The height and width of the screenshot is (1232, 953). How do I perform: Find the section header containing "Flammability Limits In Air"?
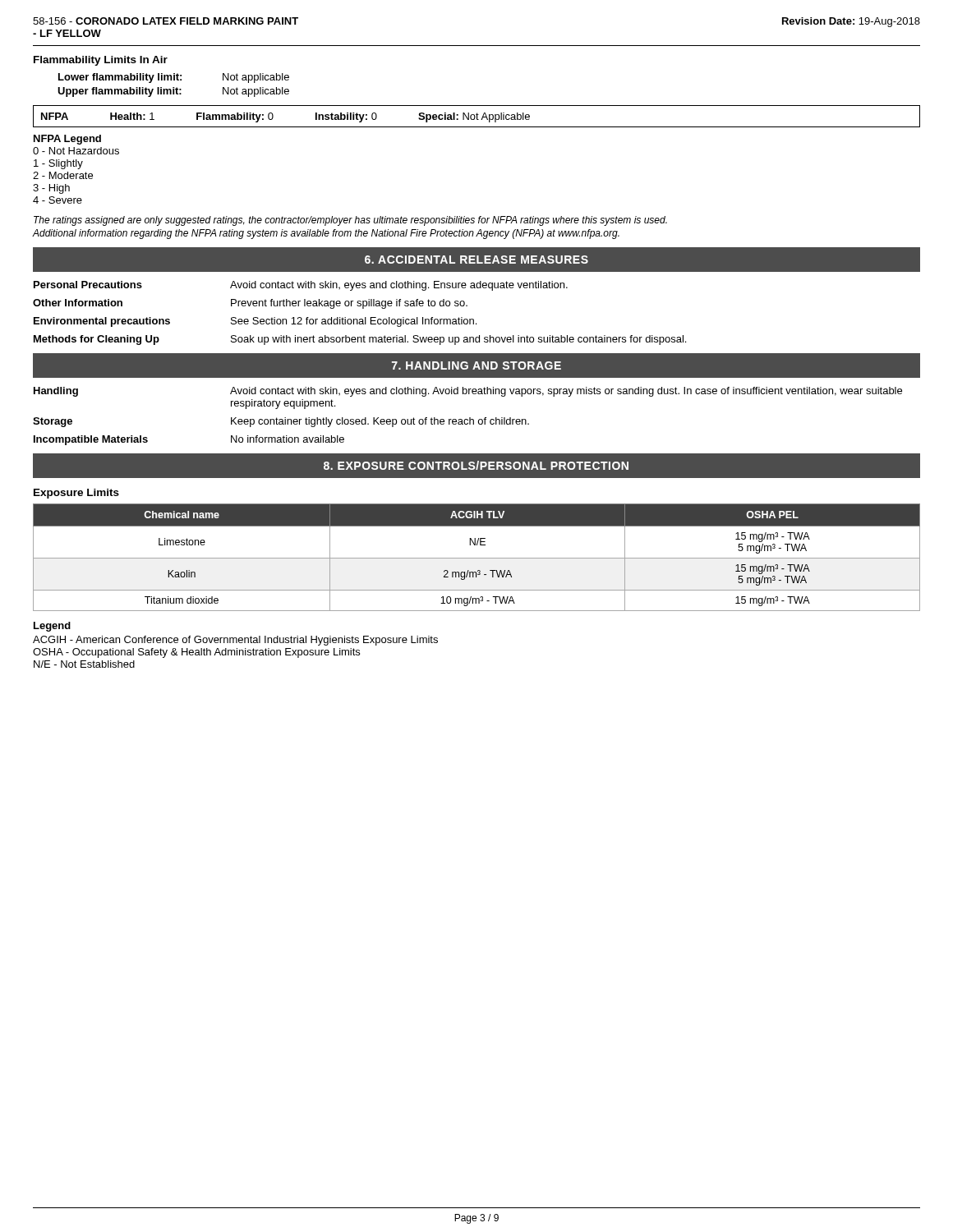click(100, 60)
